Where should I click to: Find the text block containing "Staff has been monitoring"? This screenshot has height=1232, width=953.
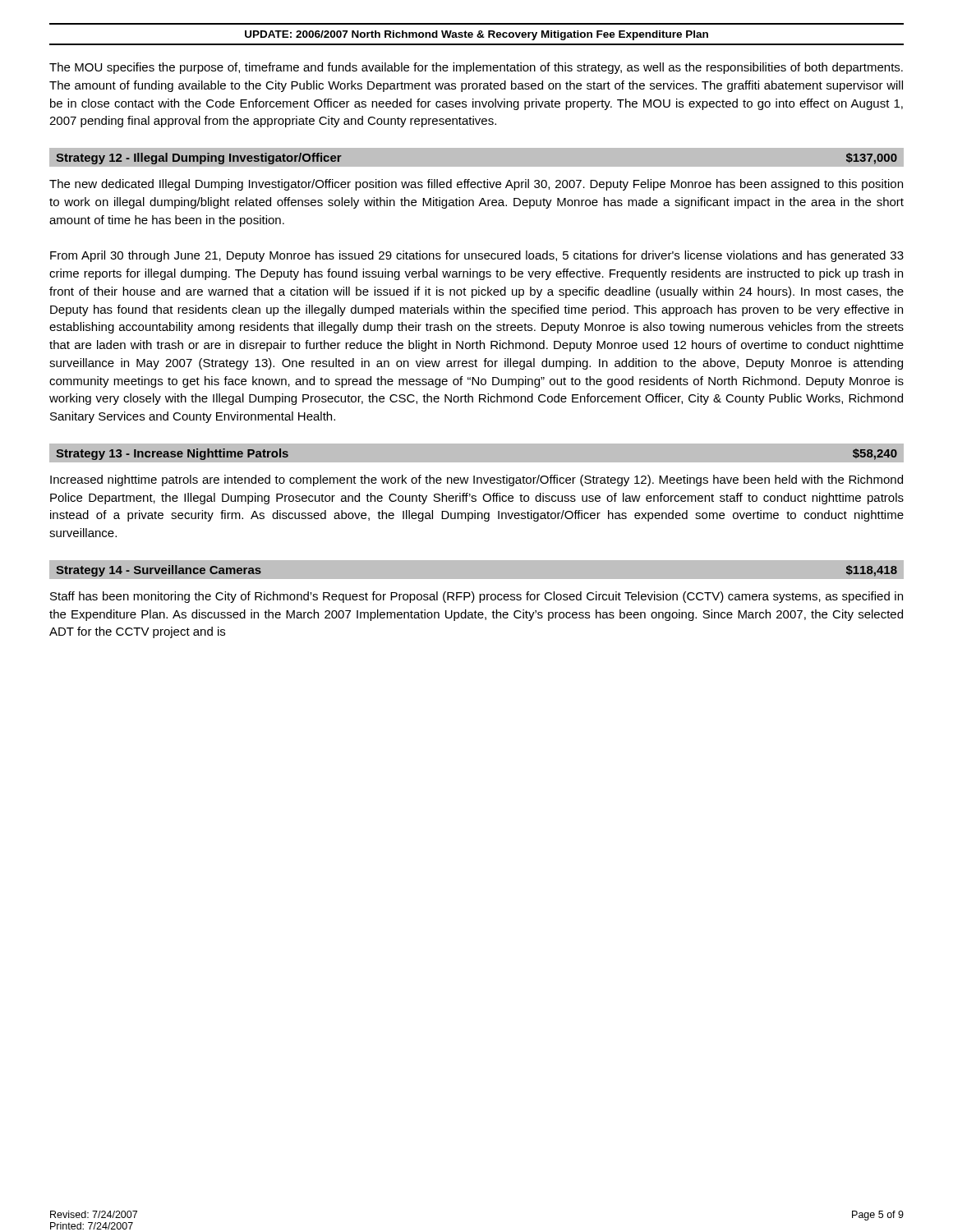[x=476, y=614]
